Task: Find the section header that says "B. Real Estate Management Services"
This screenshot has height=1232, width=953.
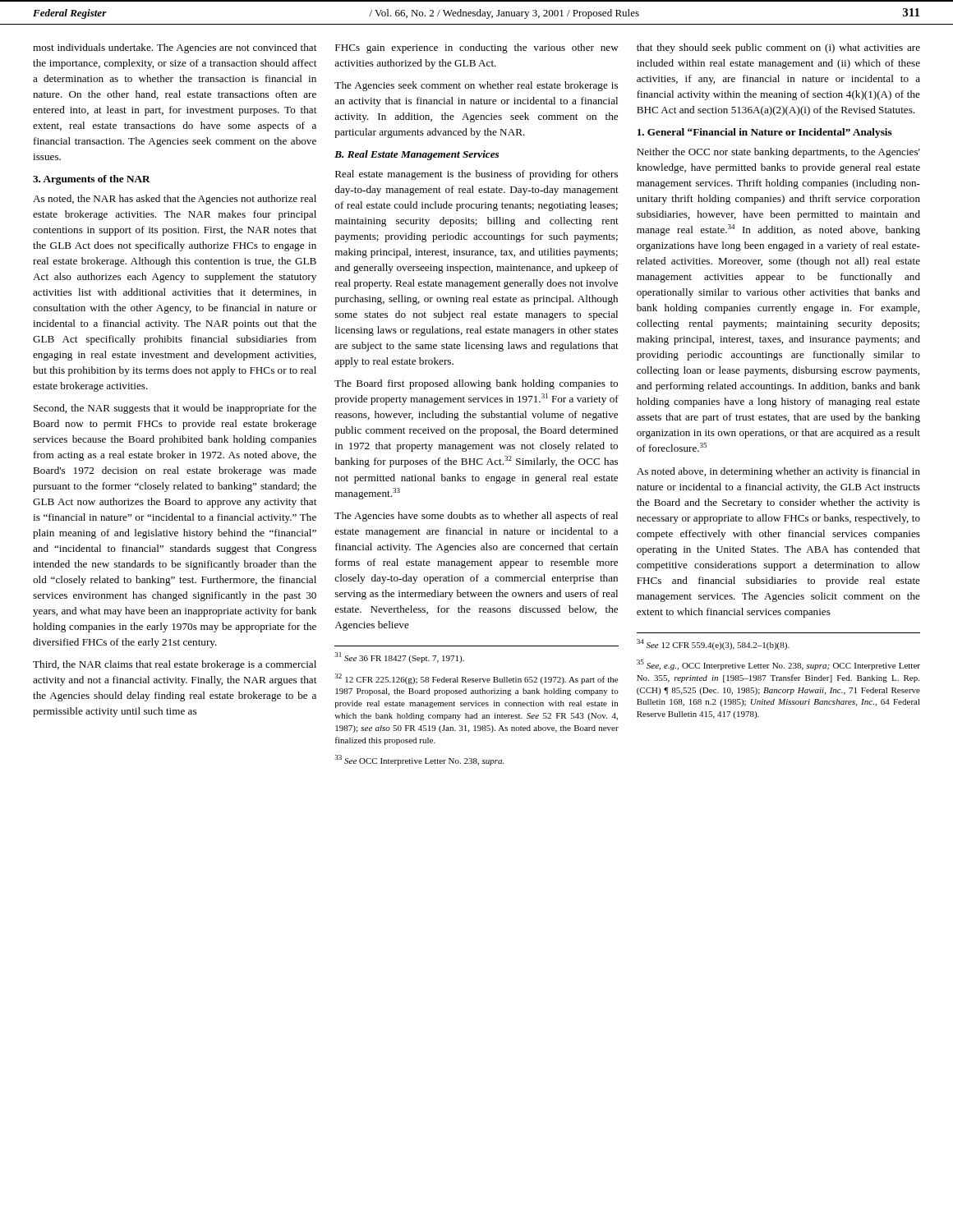Action: (417, 154)
